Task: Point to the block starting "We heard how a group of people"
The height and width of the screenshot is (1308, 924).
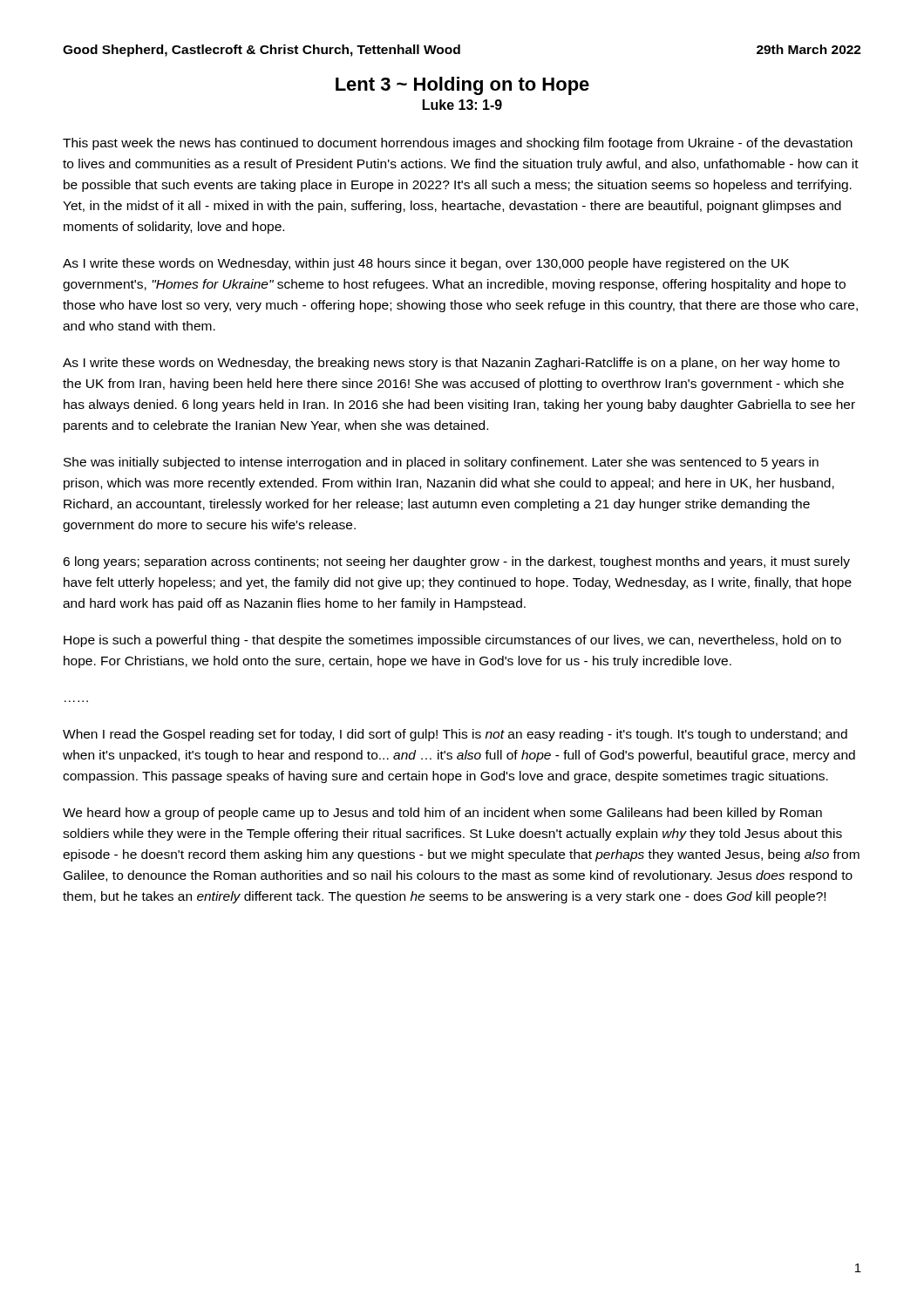Action: 461,855
